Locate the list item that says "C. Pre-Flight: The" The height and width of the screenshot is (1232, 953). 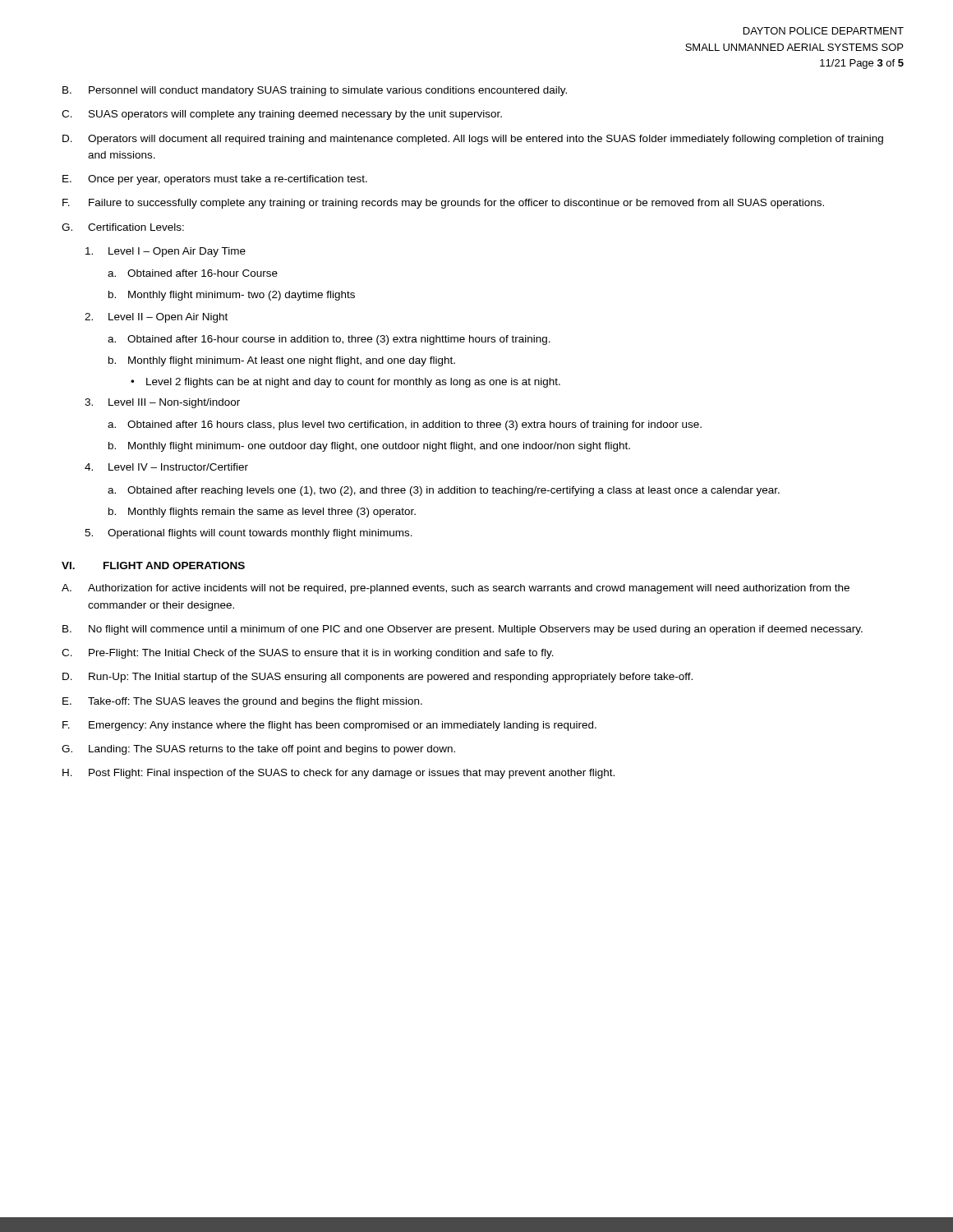481,653
